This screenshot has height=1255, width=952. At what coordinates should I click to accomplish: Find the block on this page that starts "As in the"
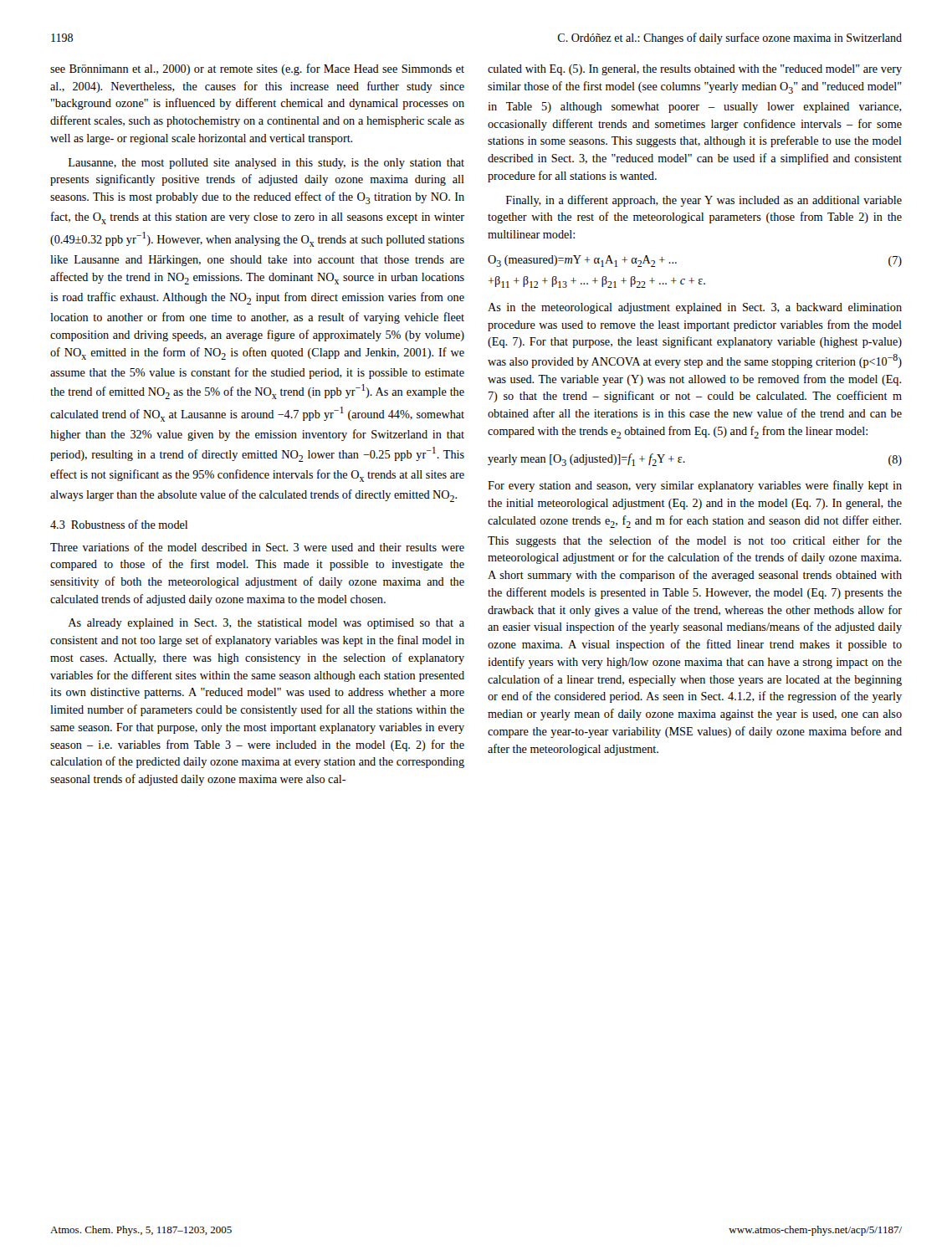[x=695, y=371]
